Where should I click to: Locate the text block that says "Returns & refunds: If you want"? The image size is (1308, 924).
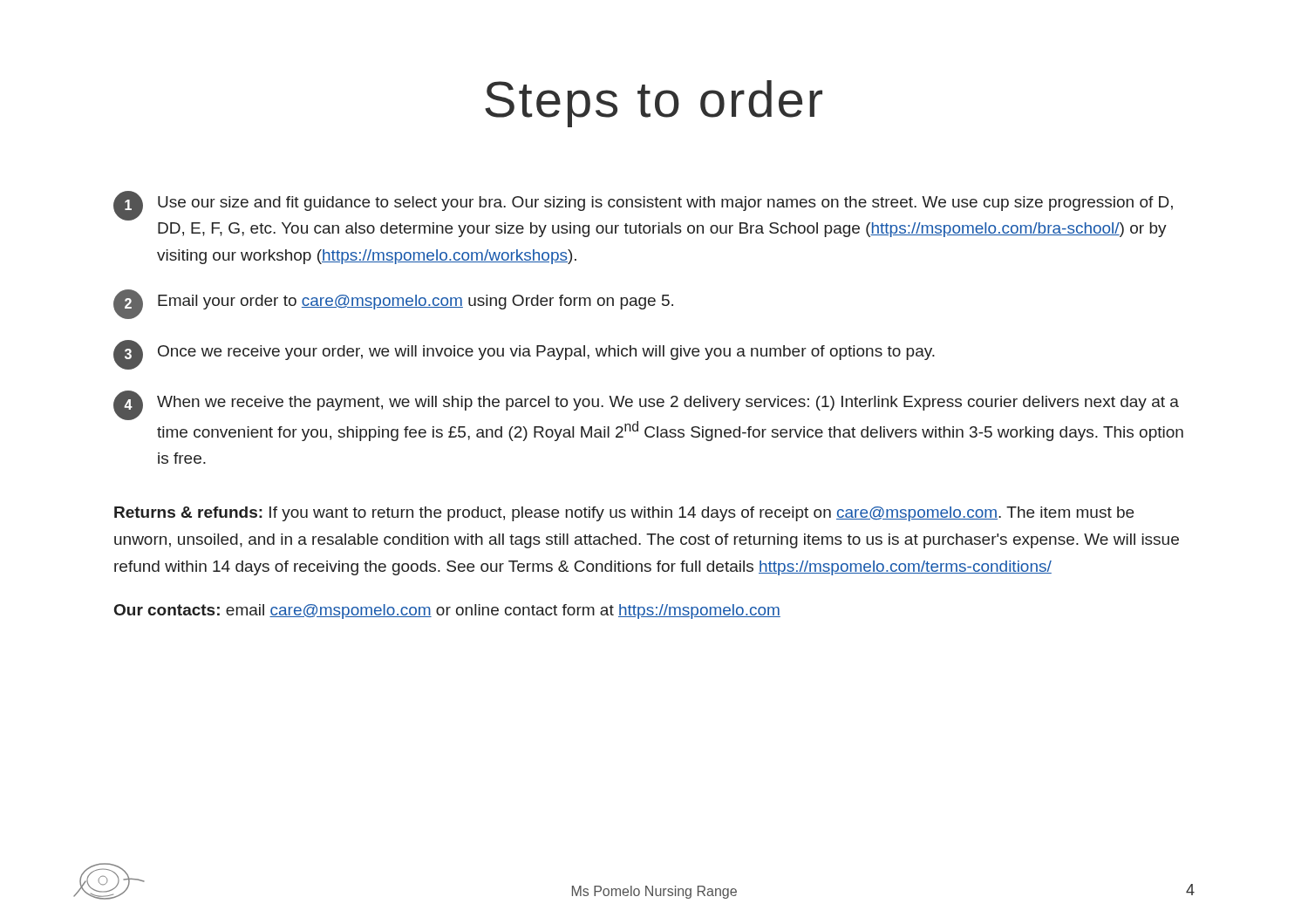tap(646, 539)
